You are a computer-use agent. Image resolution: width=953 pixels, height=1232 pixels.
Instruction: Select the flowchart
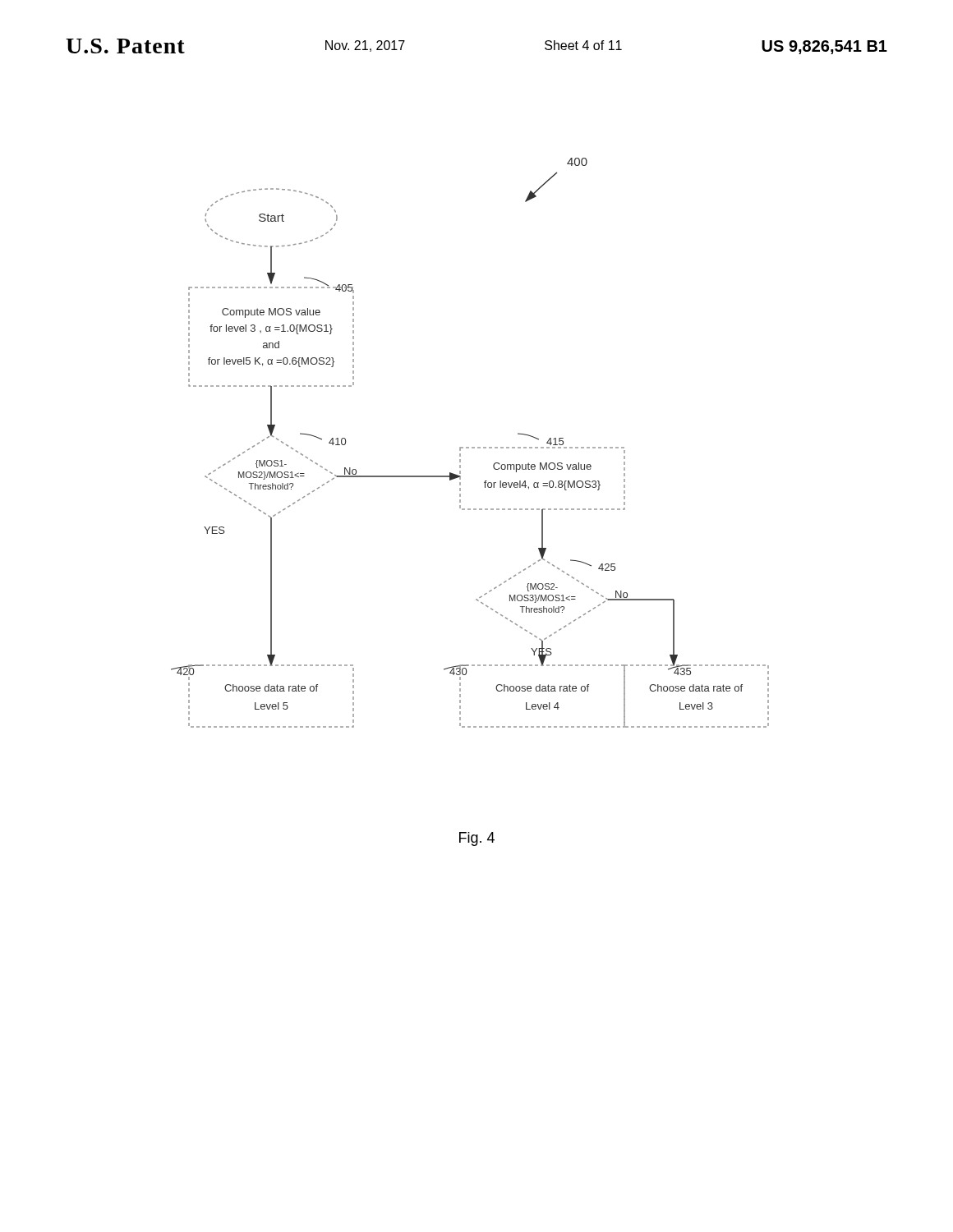tap(390, 456)
